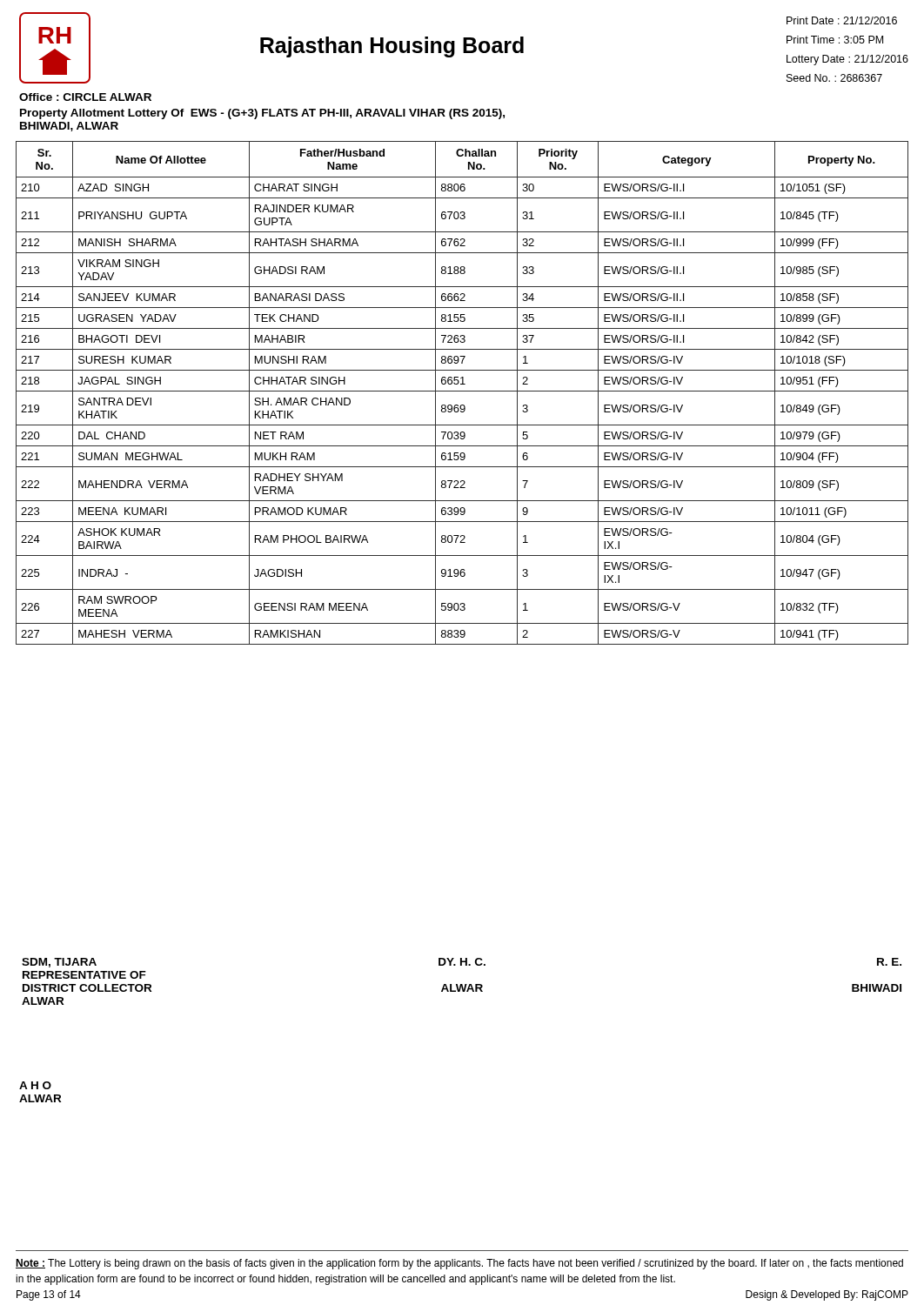Where is the passage that starts "SDM, TIJARA REPRESENTATIVE OF"?
Screen dimensions: 1305x924
pos(87,981)
